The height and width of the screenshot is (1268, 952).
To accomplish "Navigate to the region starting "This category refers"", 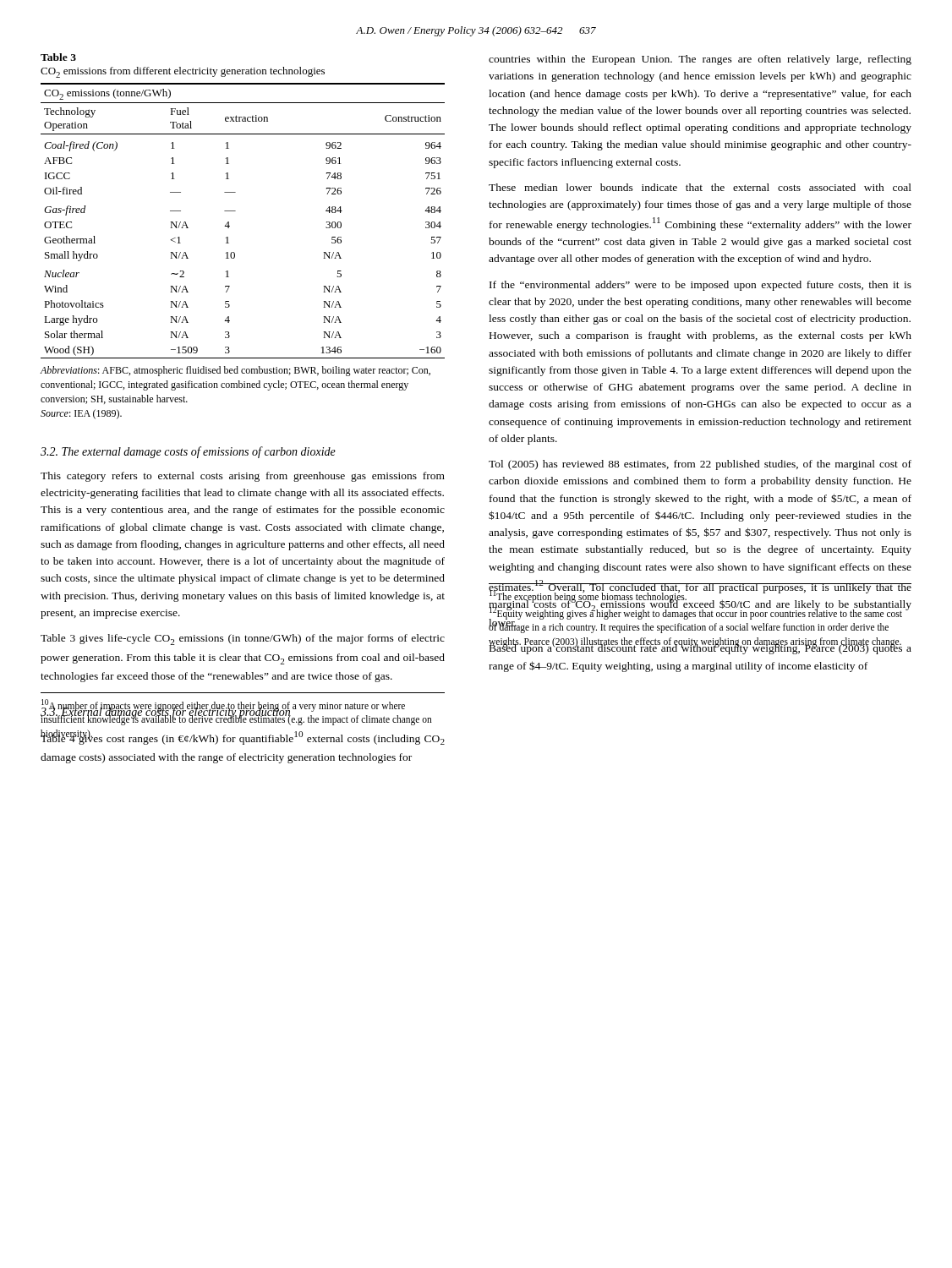I will [x=243, y=544].
